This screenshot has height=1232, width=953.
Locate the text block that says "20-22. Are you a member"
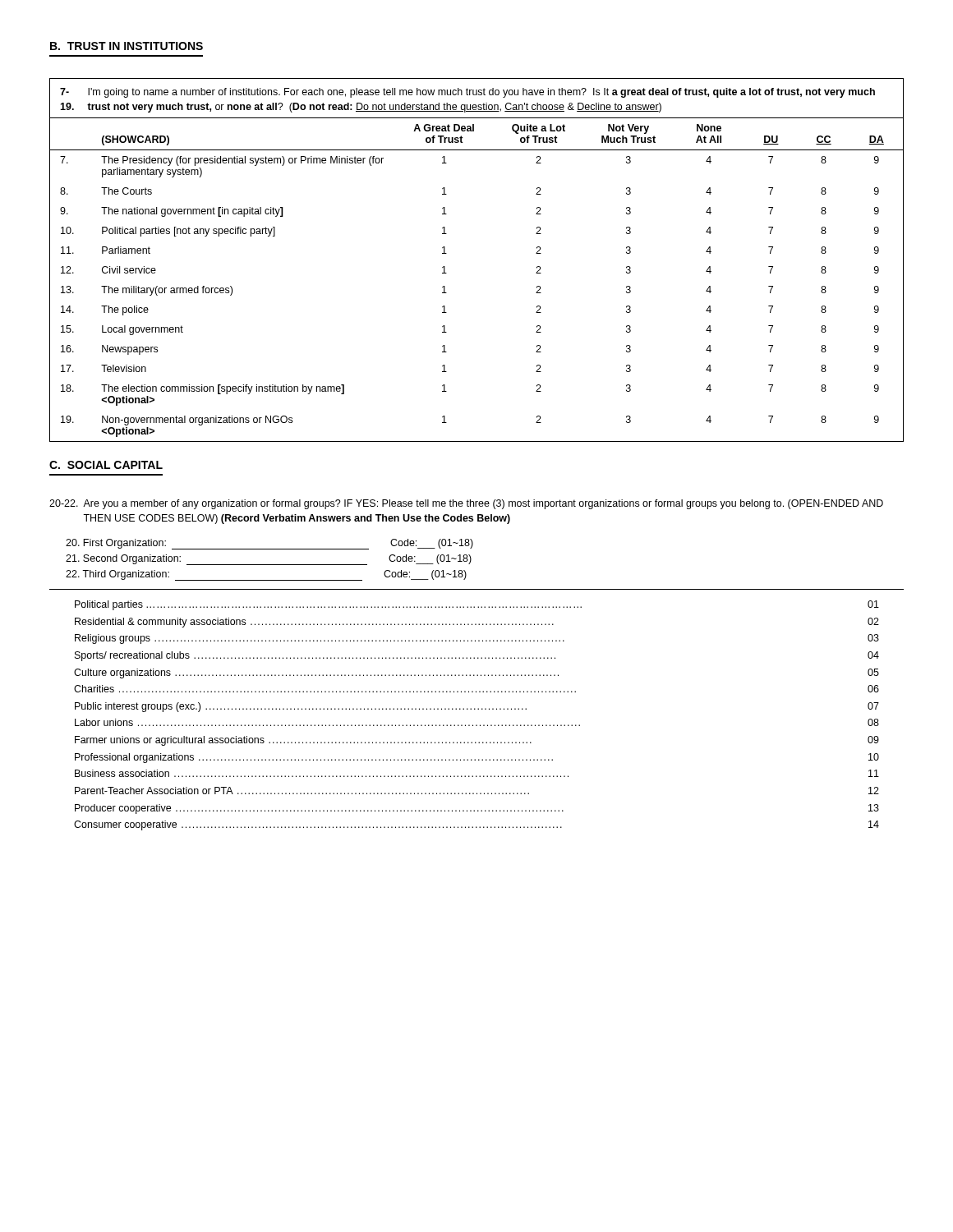pyautogui.click(x=476, y=511)
